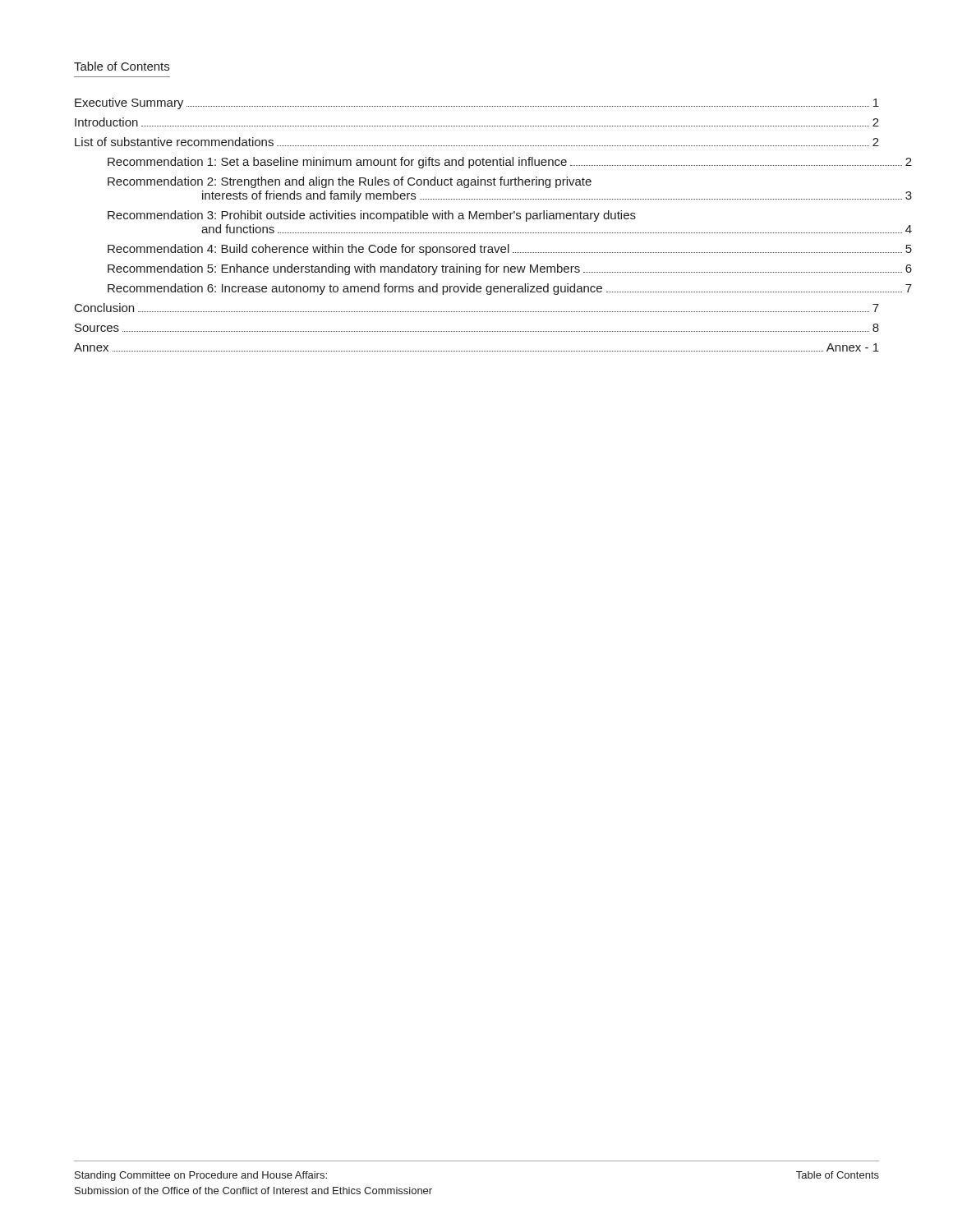Locate the text block starting "Sources 8"
Screen dimensions: 1232x953
click(x=476, y=327)
